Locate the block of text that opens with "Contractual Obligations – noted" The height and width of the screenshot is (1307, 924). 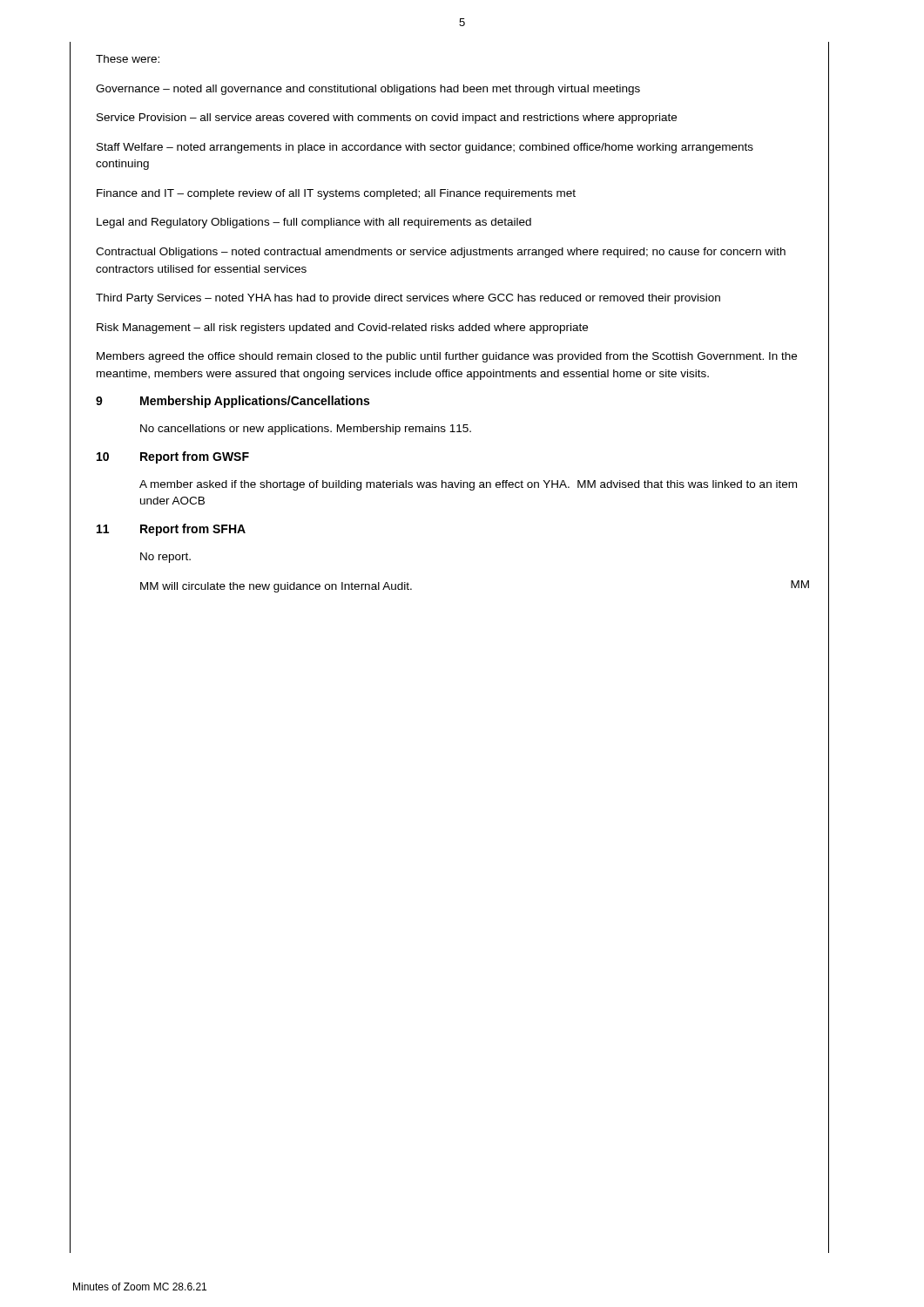(441, 260)
